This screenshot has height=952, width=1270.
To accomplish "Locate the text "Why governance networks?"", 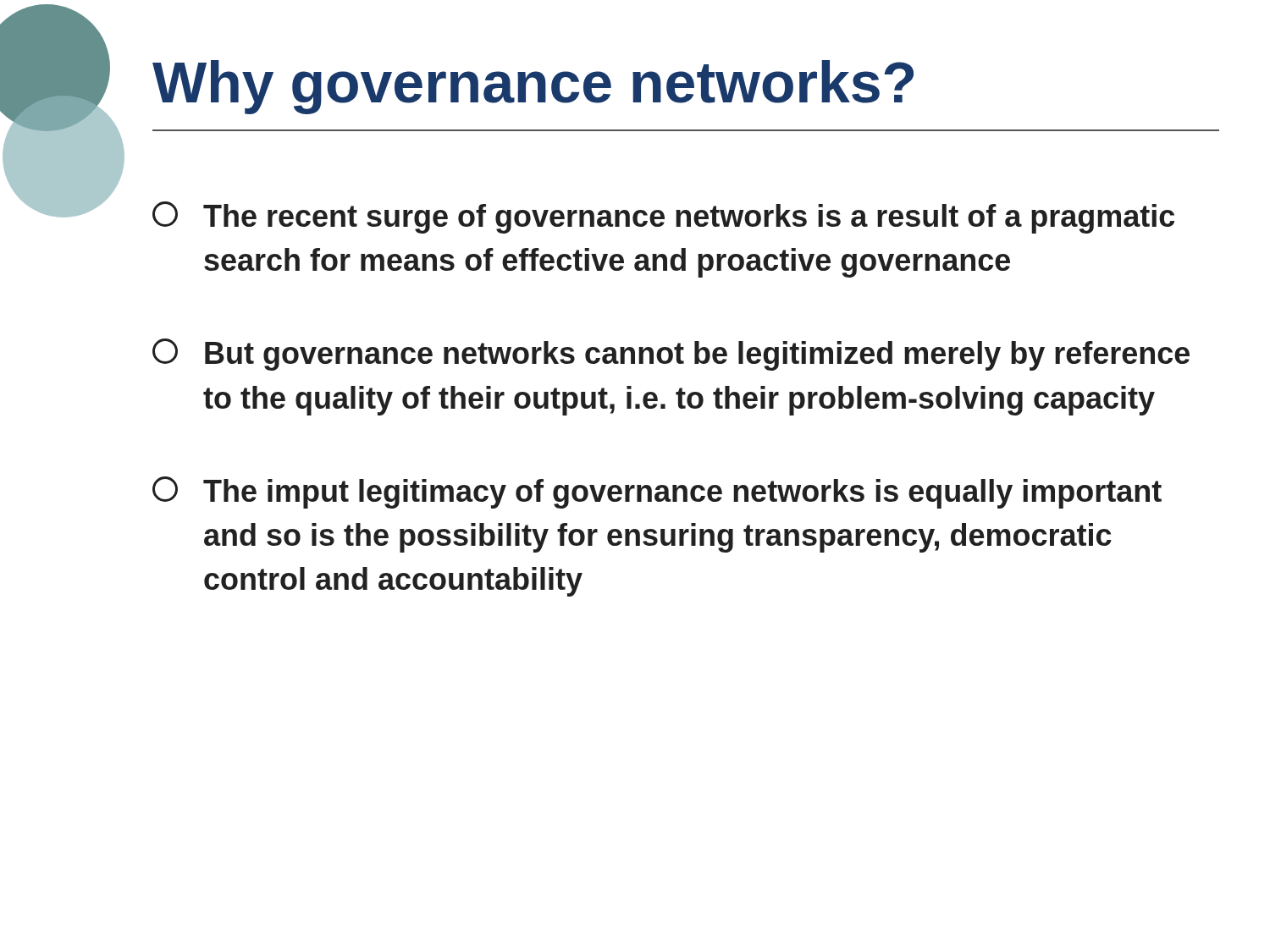I will point(686,91).
